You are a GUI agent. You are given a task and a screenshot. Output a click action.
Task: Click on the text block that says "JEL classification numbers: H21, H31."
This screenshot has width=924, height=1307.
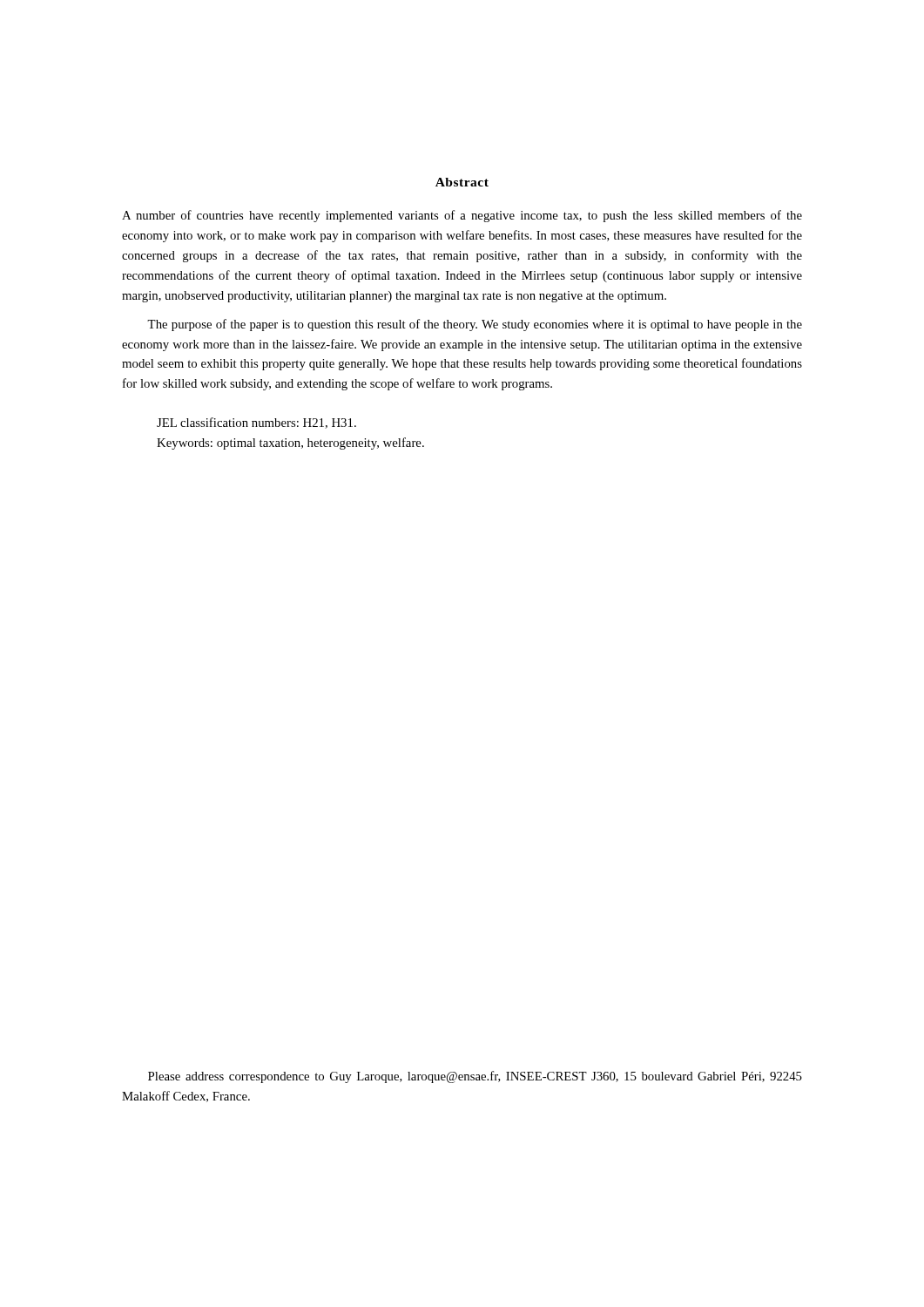[291, 433]
